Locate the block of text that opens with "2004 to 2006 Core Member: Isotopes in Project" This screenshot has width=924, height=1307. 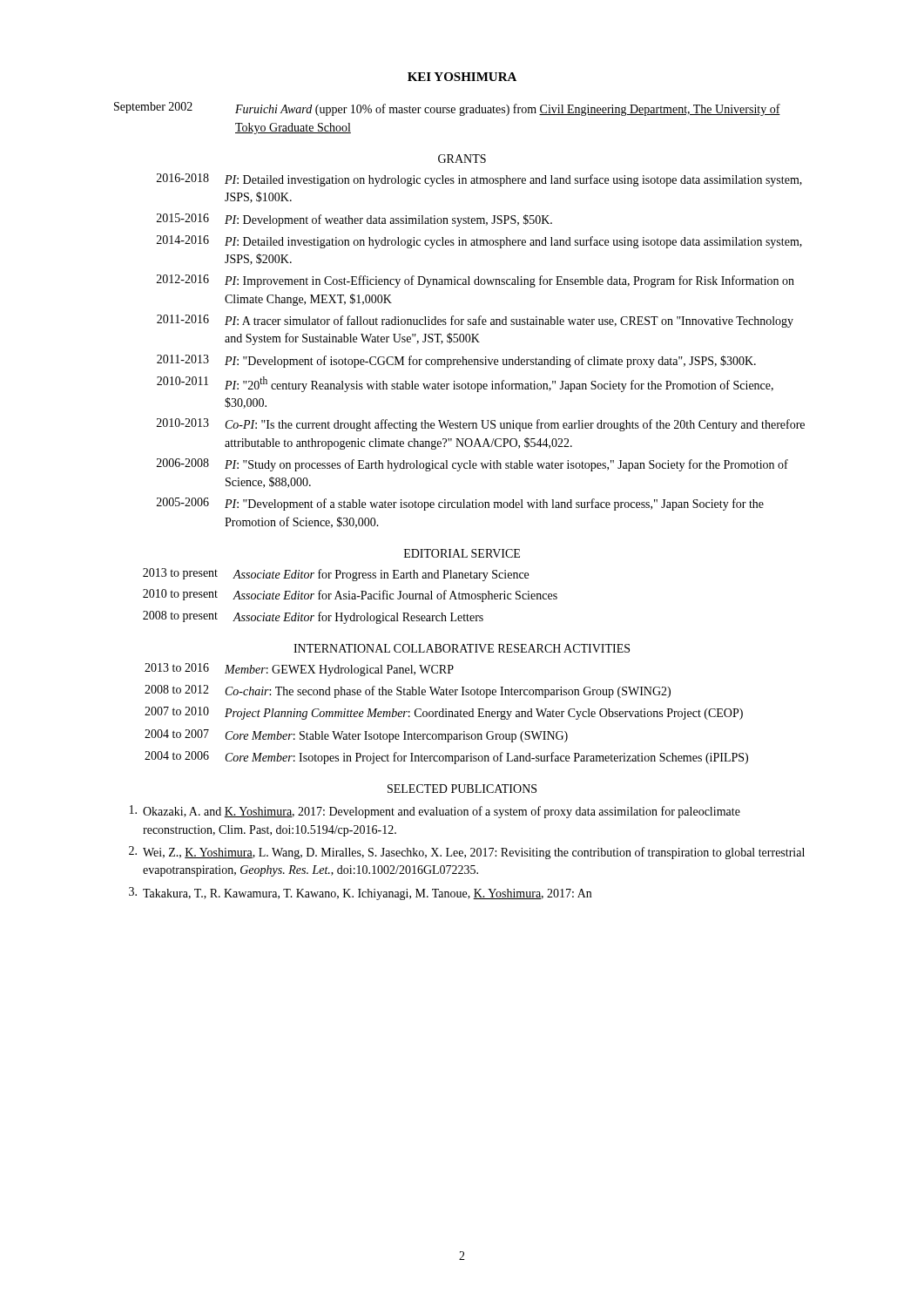coord(462,758)
